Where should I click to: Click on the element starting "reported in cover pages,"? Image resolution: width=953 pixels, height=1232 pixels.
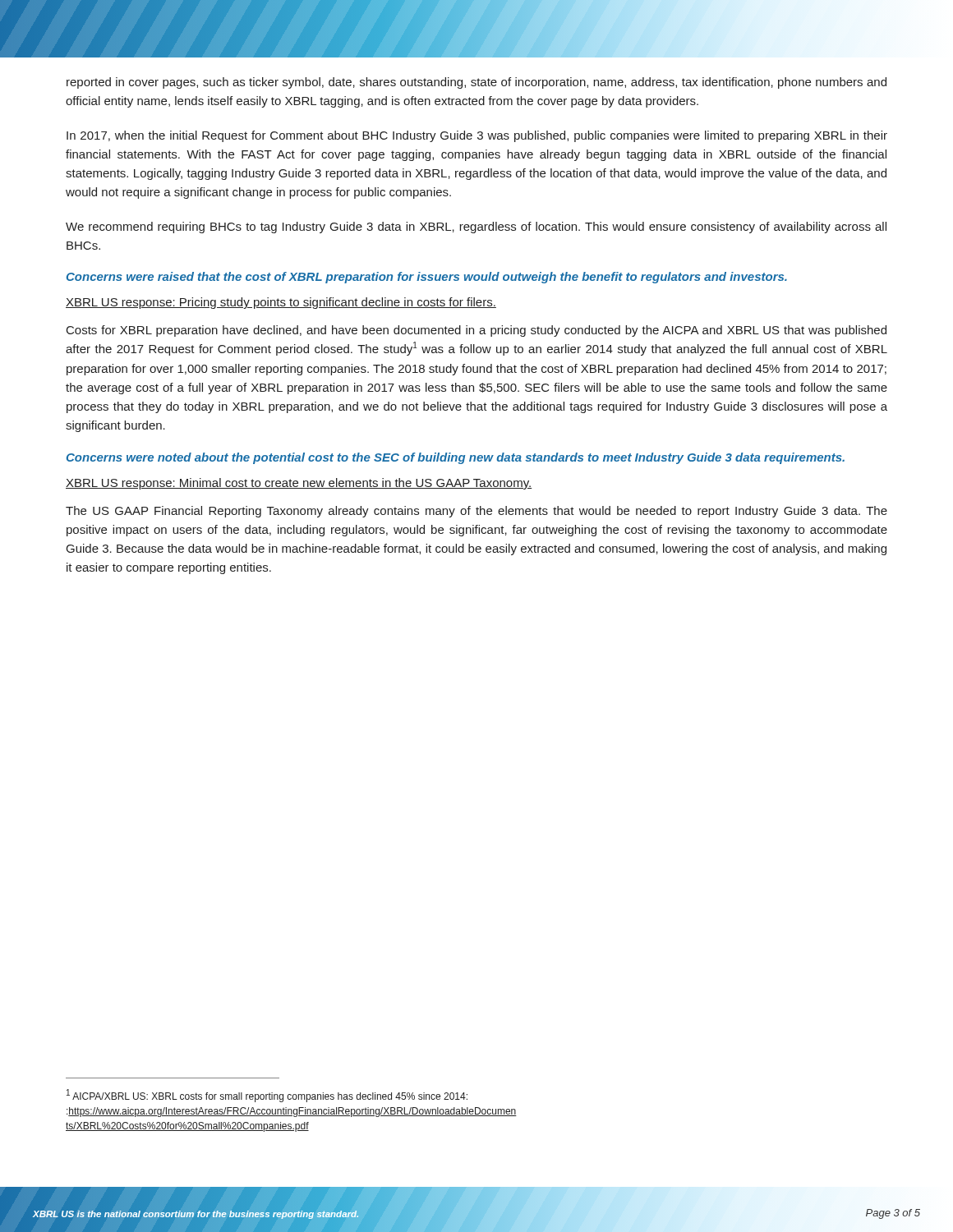pyautogui.click(x=476, y=91)
